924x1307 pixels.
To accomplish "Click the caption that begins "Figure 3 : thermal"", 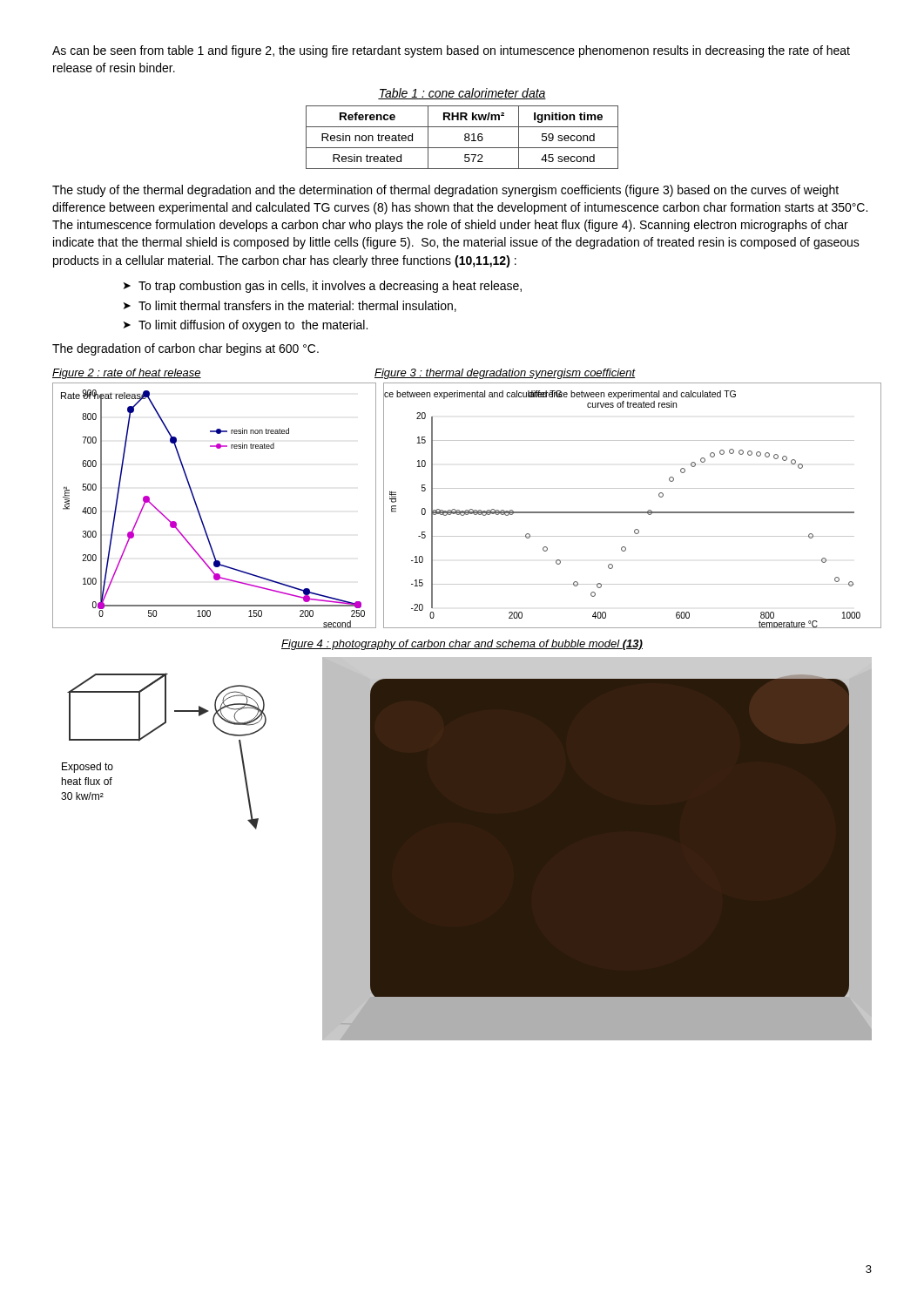I will point(505,373).
